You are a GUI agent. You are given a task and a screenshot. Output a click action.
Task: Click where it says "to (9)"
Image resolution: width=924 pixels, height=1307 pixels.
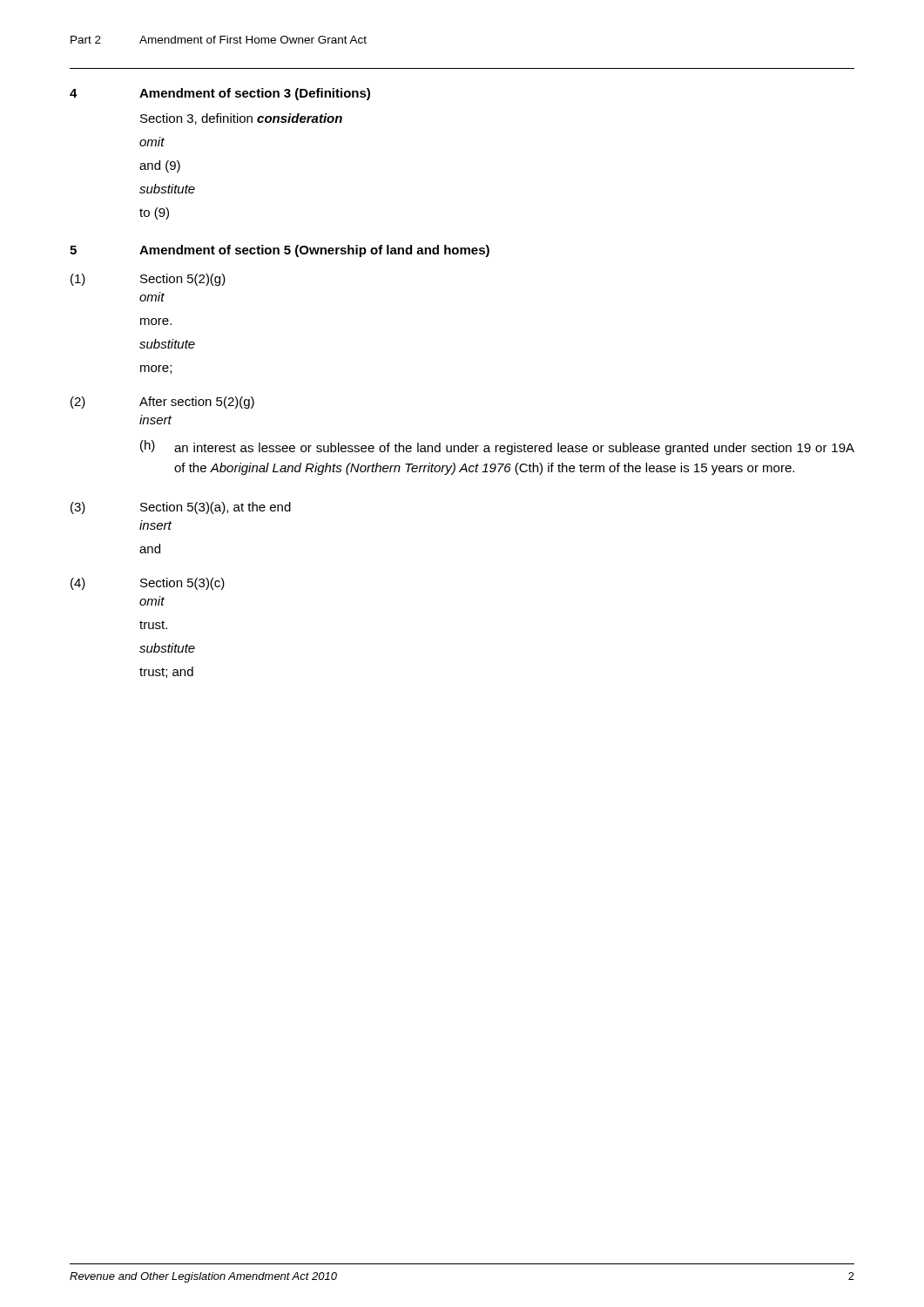154,213
